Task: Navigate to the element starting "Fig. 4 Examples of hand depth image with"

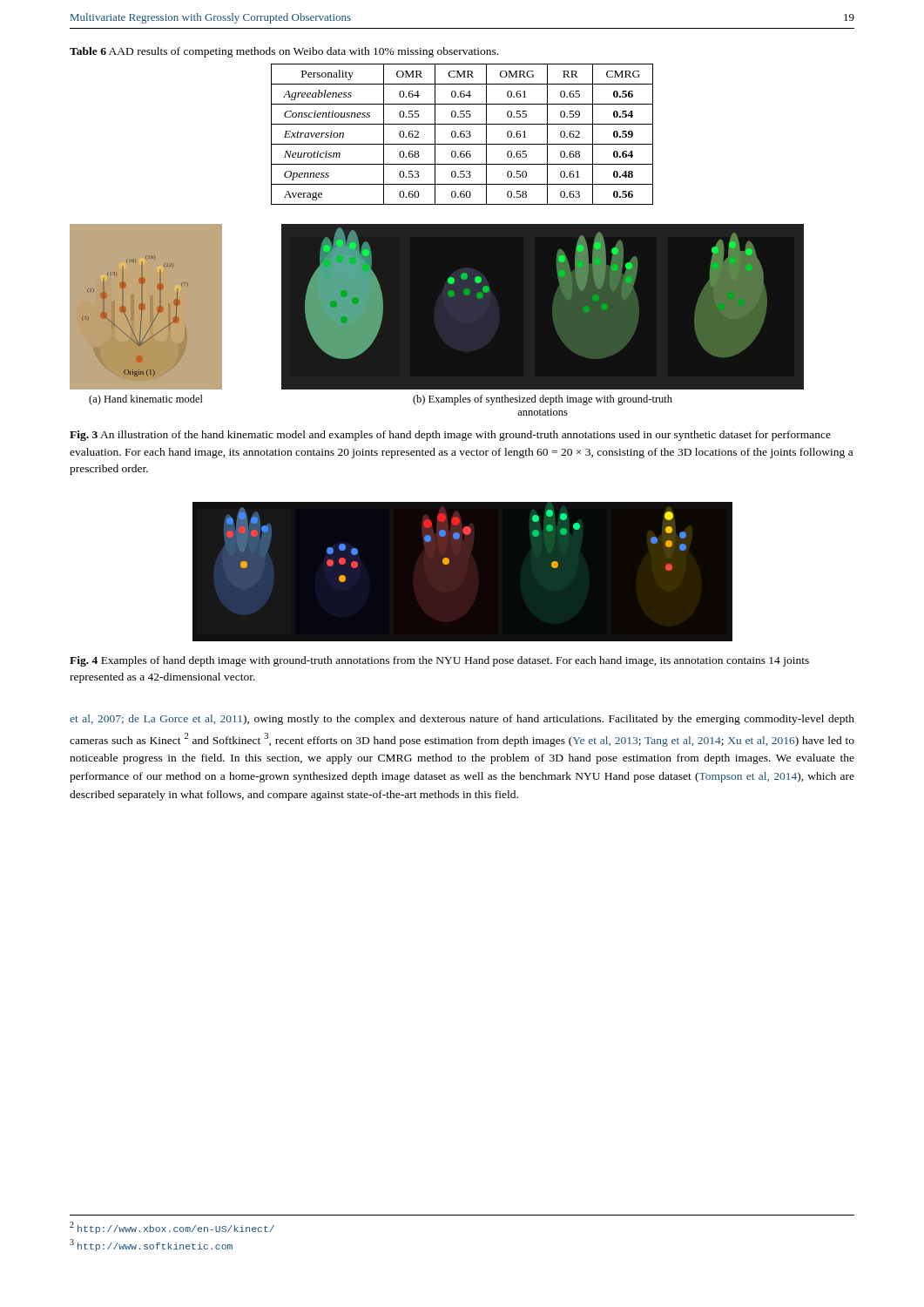Action: click(x=439, y=668)
